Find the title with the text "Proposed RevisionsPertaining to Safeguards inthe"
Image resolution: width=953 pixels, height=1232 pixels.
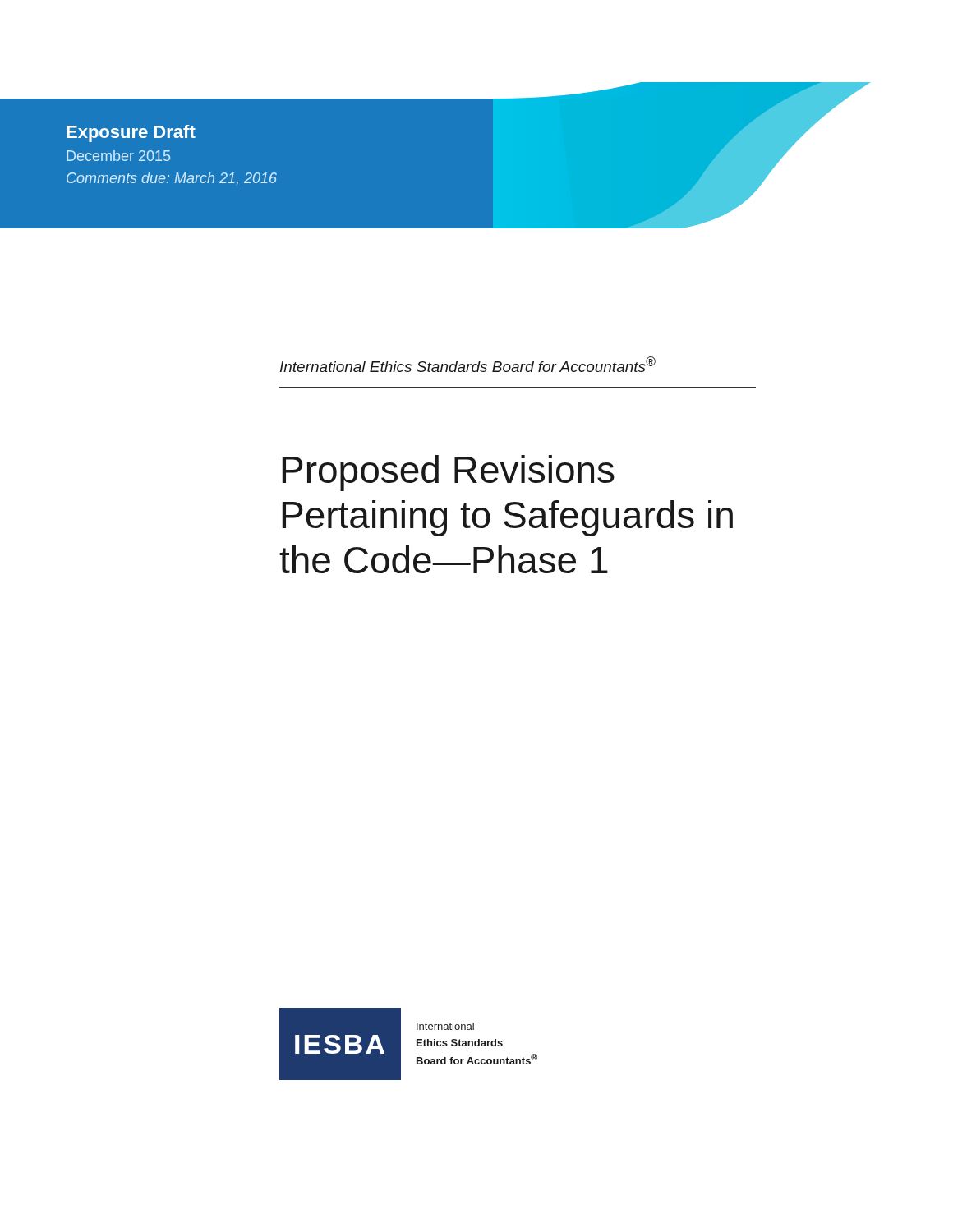(542, 516)
